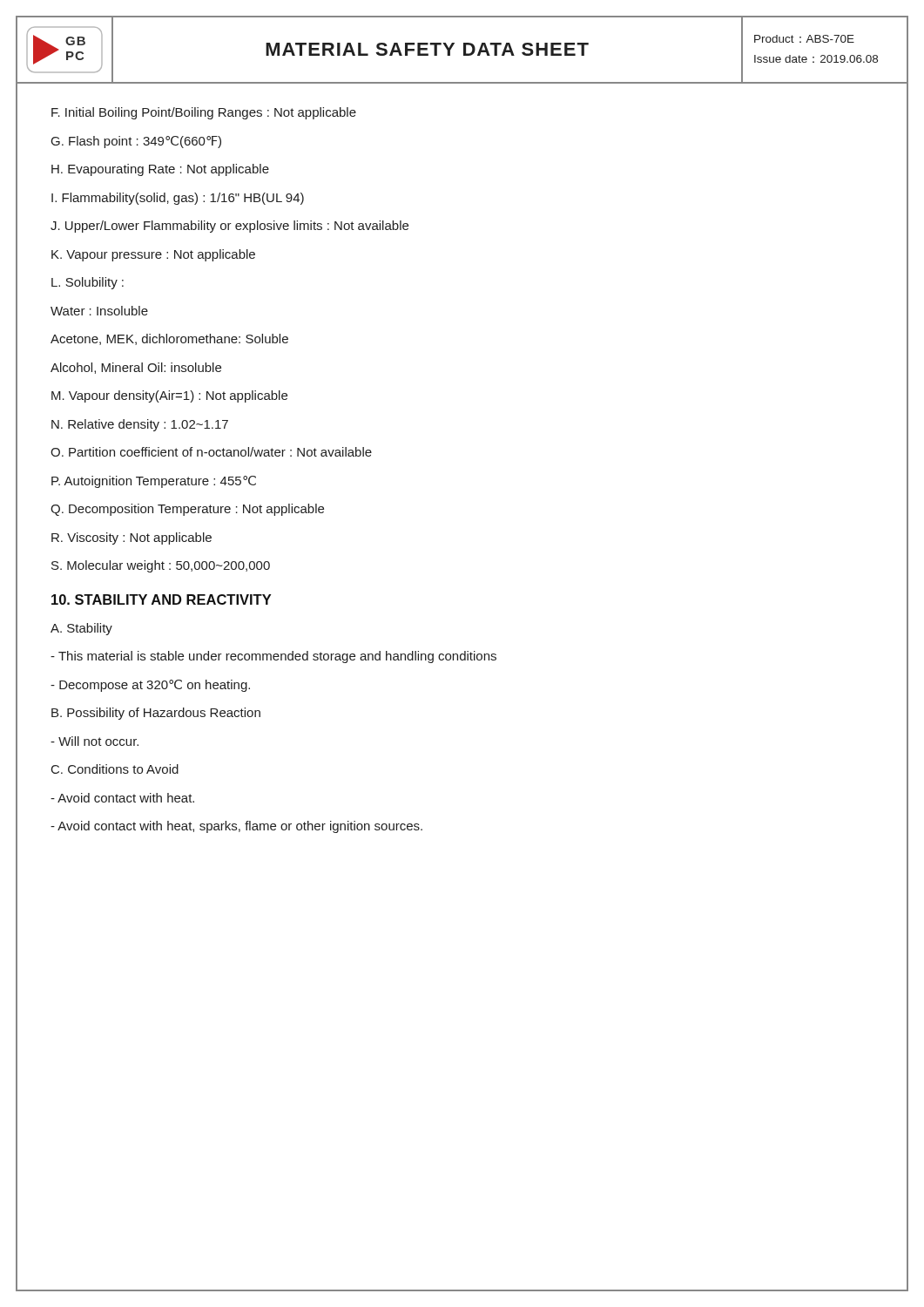Image resolution: width=924 pixels, height=1307 pixels.
Task: Click on the list item containing "N. Relative density : 1.02~1.17"
Action: pyautogui.click(x=140, y=423)
